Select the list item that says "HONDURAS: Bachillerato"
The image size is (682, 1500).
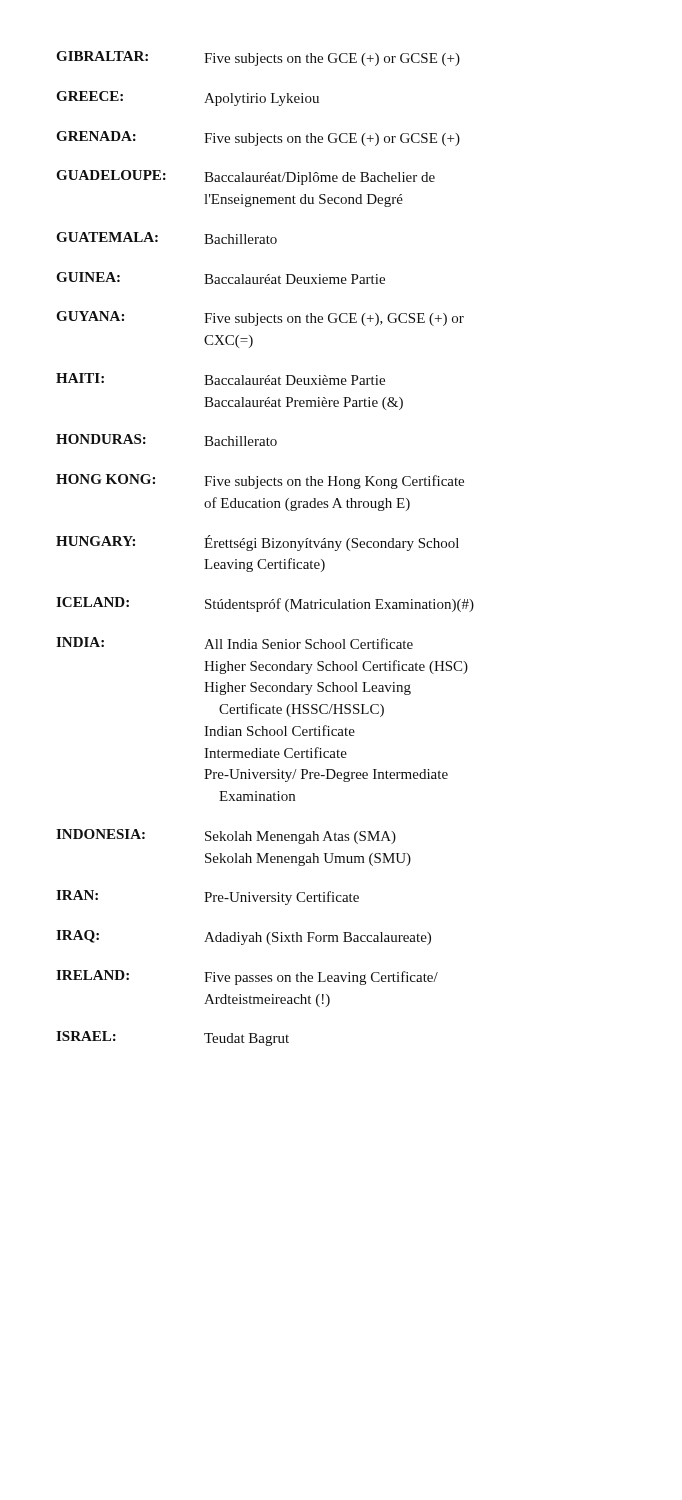pos(98,440)
